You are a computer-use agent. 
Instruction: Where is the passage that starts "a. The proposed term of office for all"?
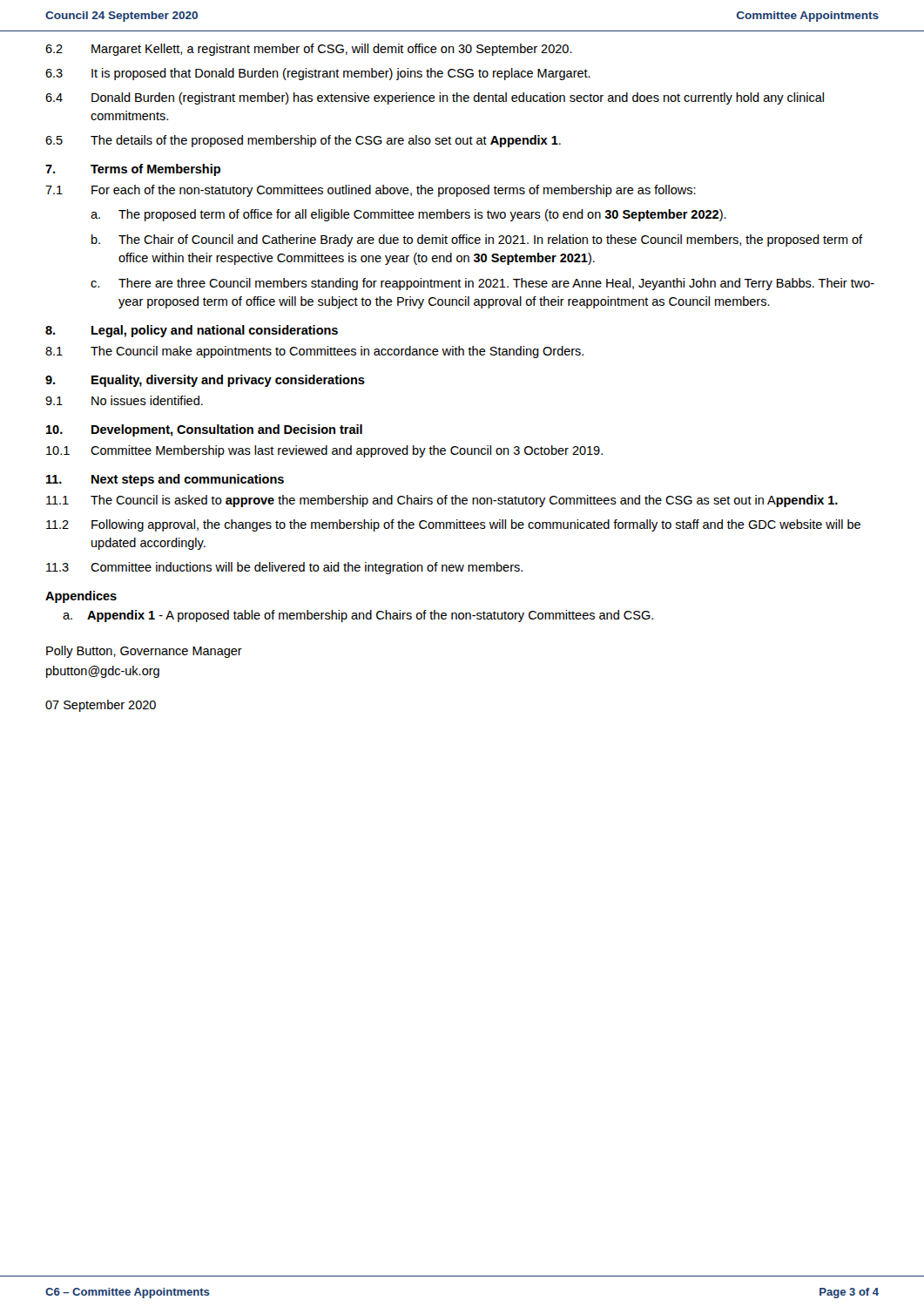pos(485,215)
